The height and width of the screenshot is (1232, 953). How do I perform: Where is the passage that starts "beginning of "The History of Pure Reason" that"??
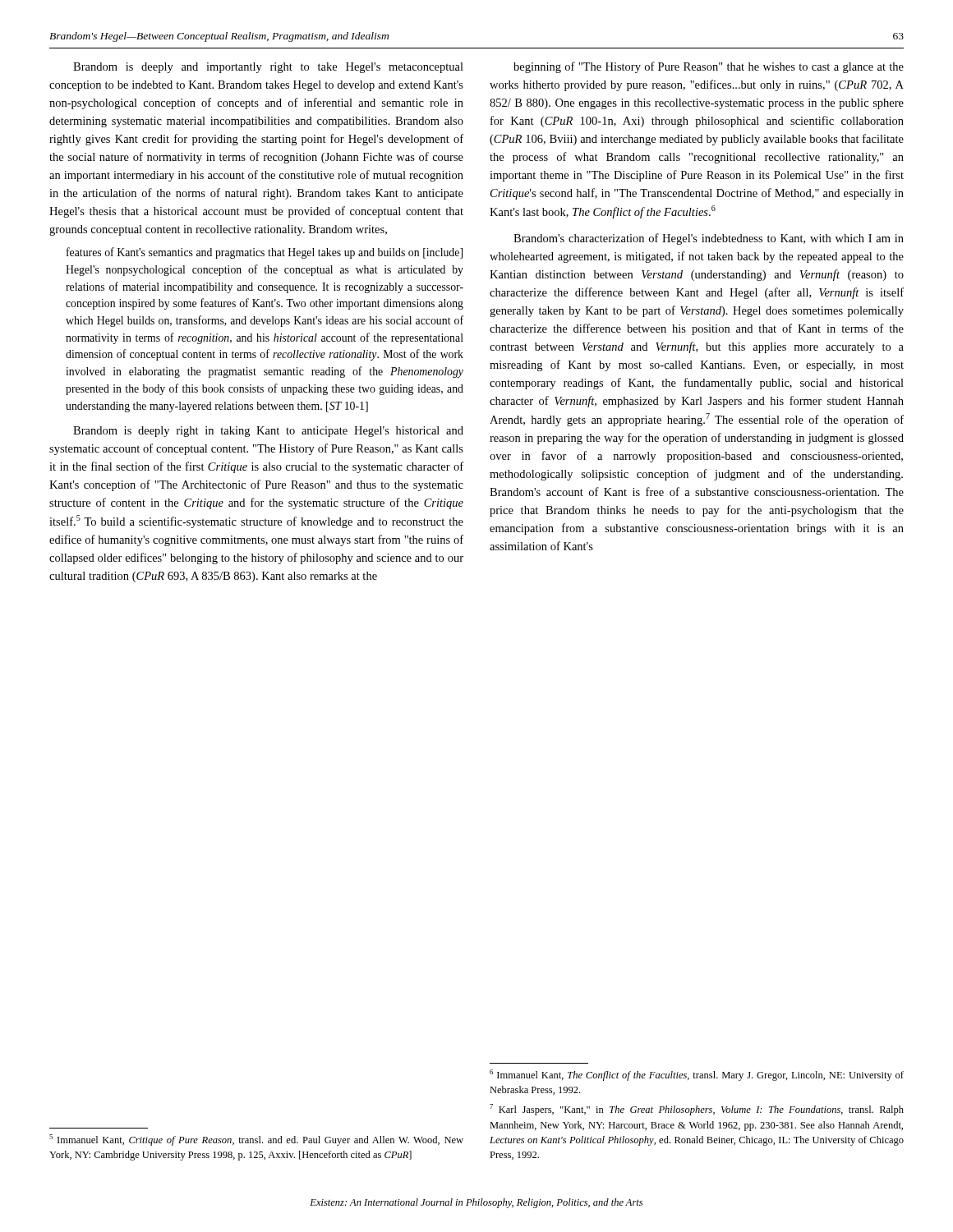point(697,139)
